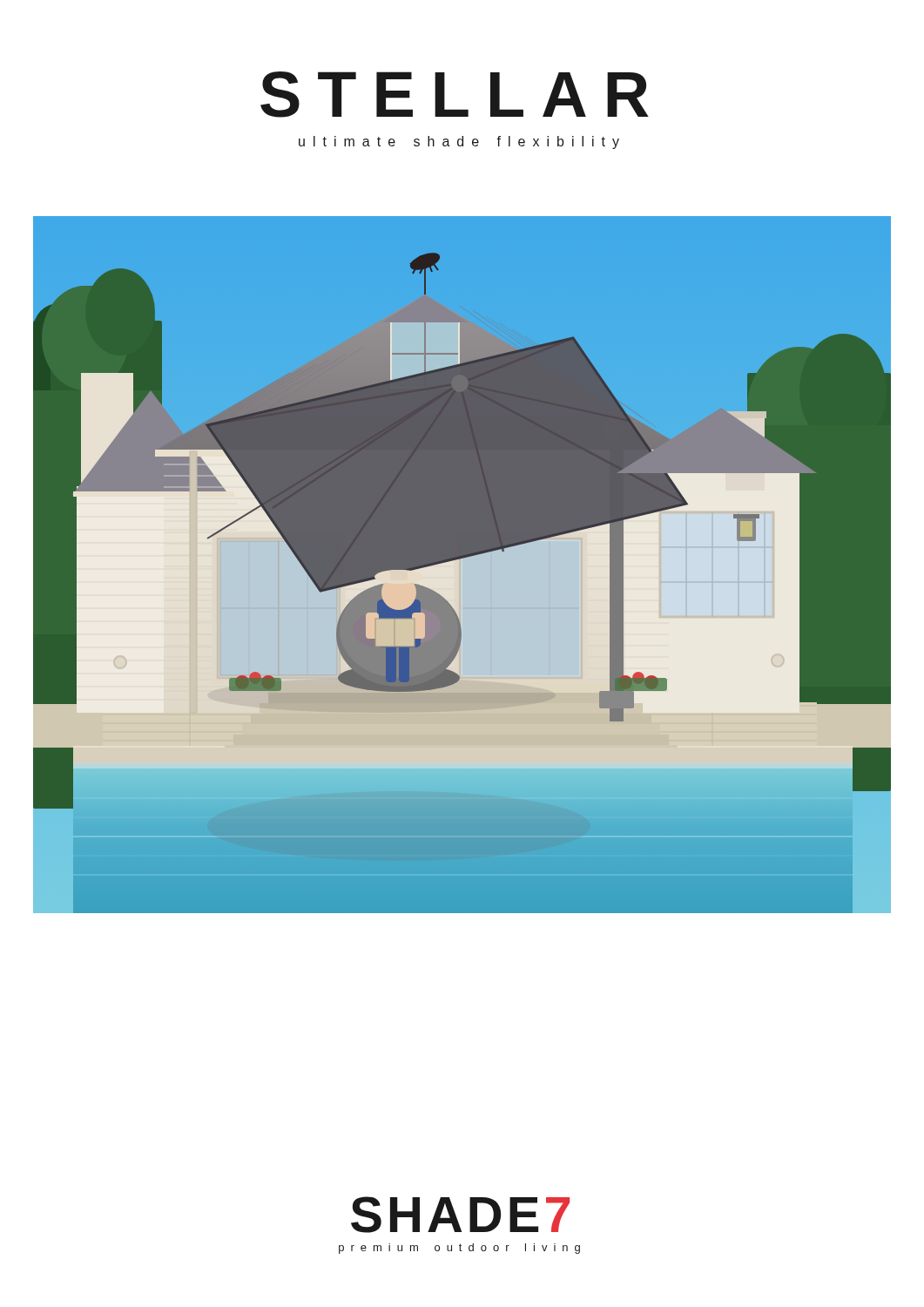Viewport: 924px width, 1307px height.
Task: Select the photo
Action: 462,565
